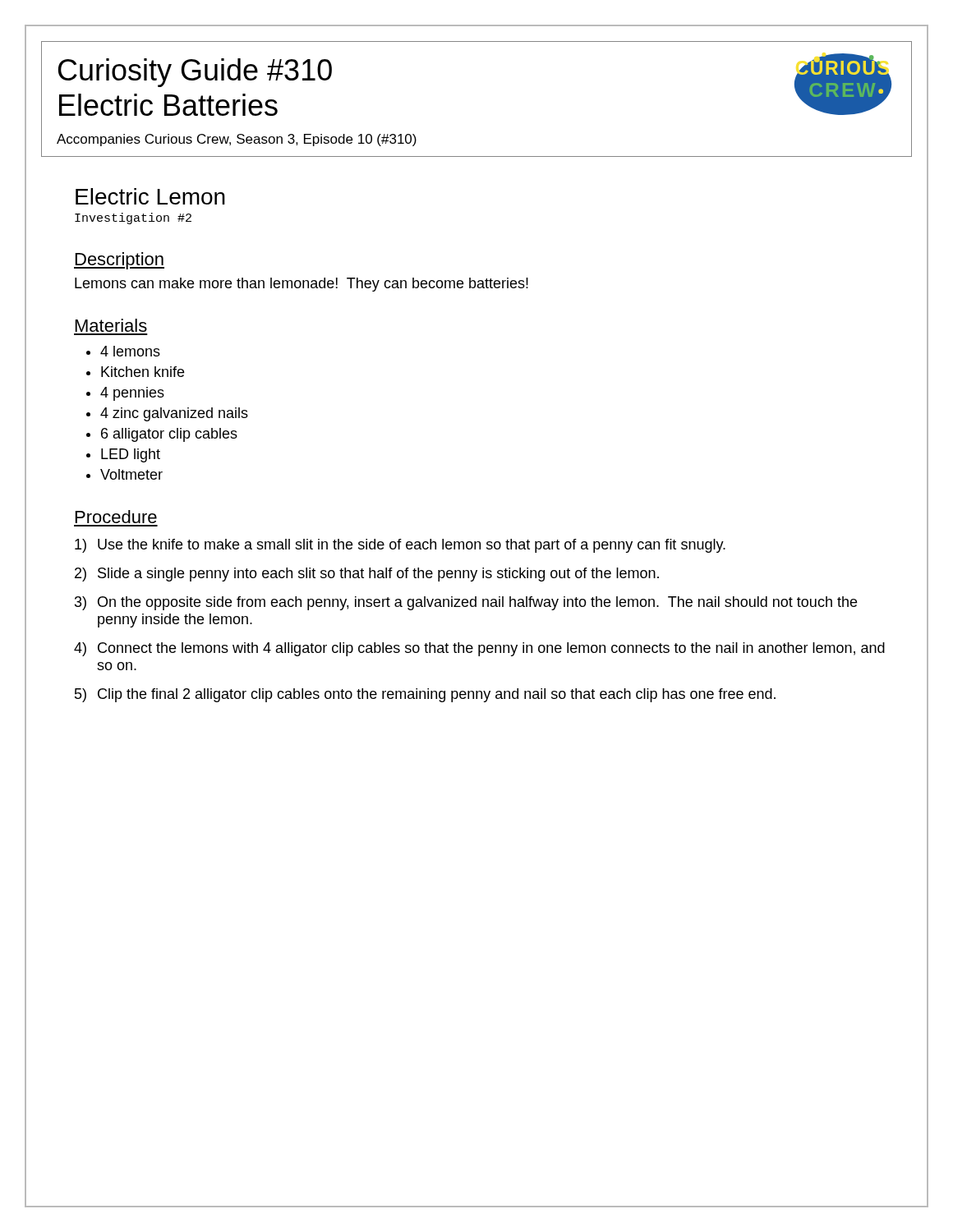Select the text starting "Investigation #2"
The height and width of the screenshot is (1232, 953).
click(x=133, y=219)
